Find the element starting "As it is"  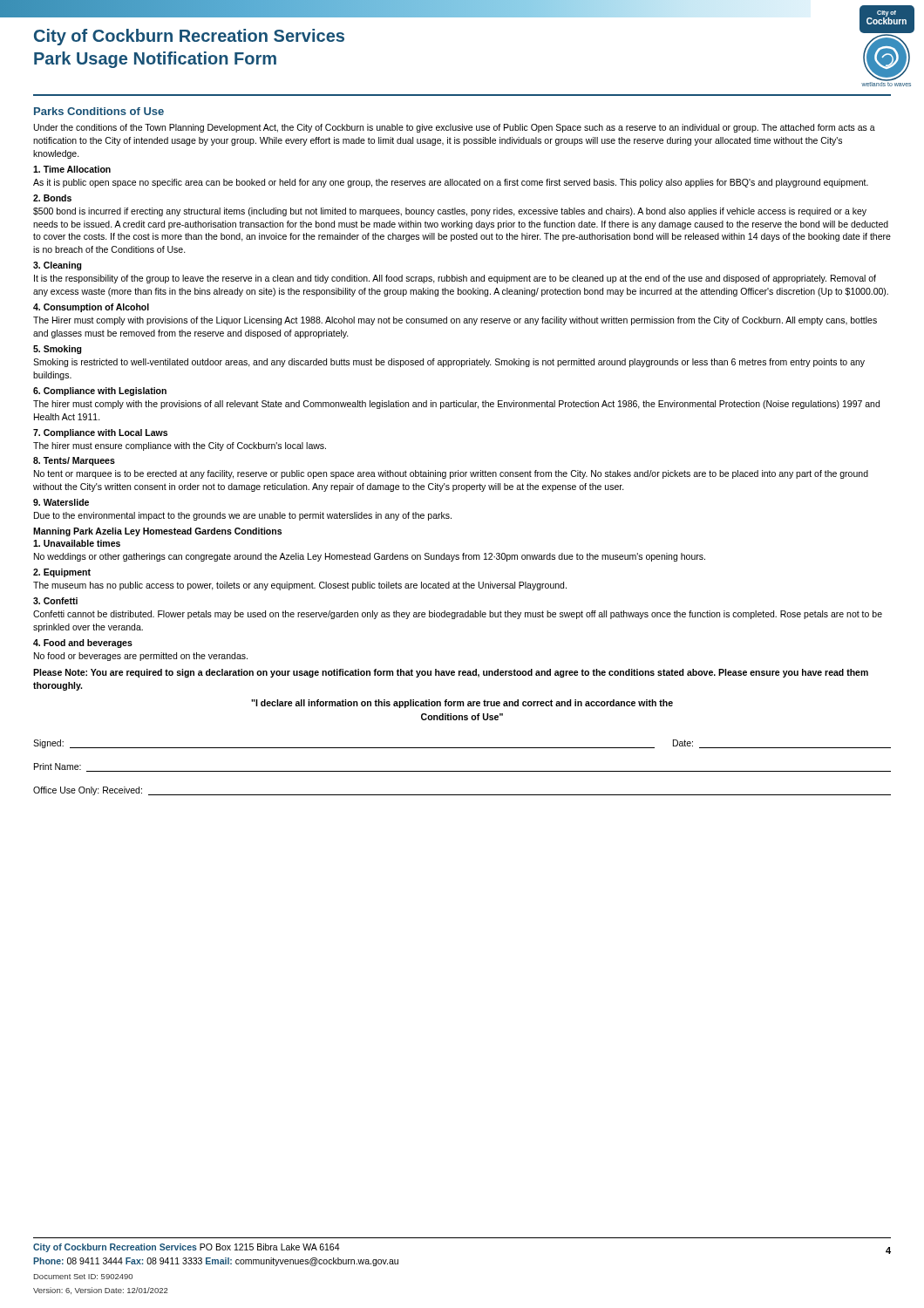point(451,182)
